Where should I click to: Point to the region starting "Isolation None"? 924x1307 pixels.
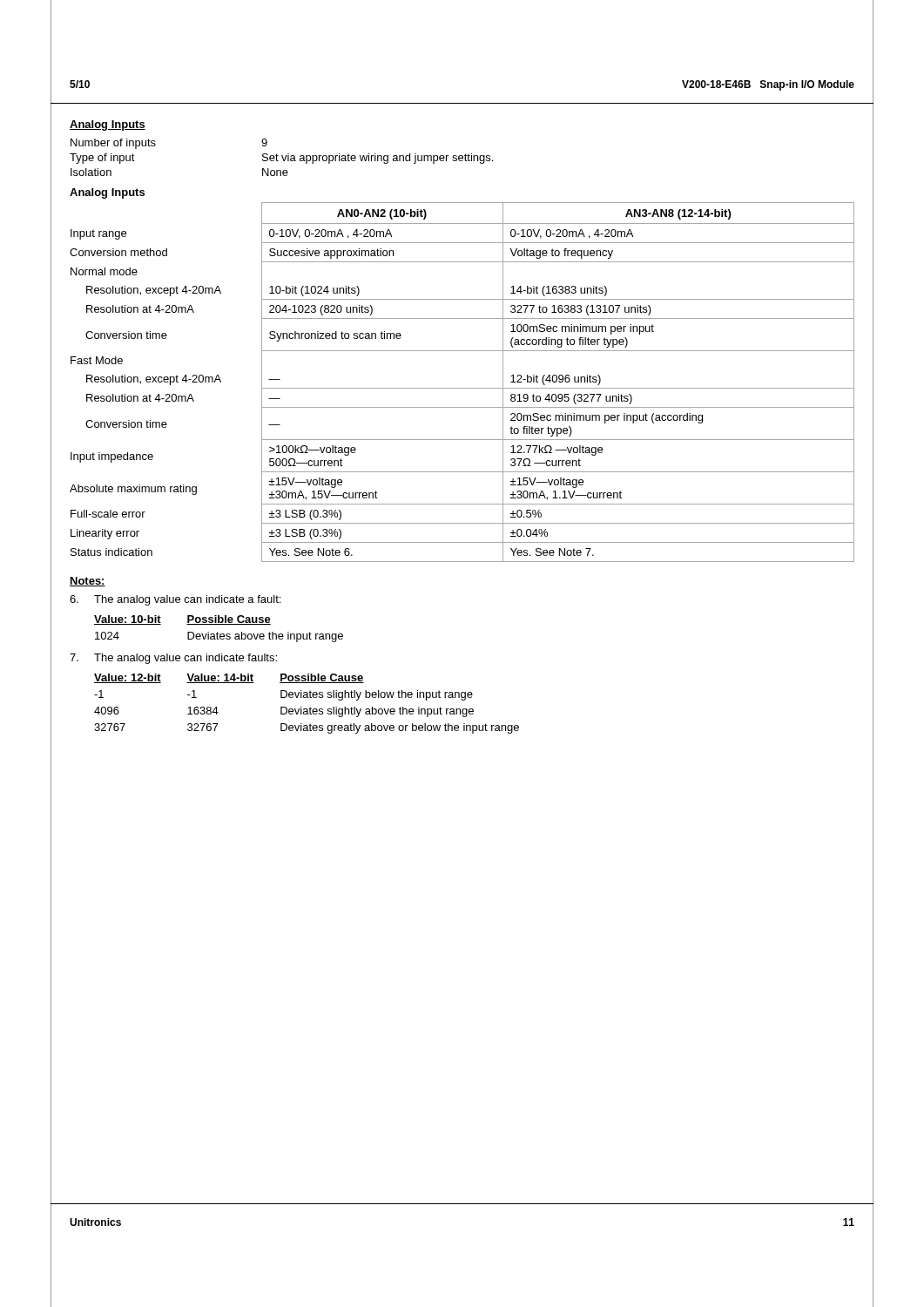tap(92, 172)
